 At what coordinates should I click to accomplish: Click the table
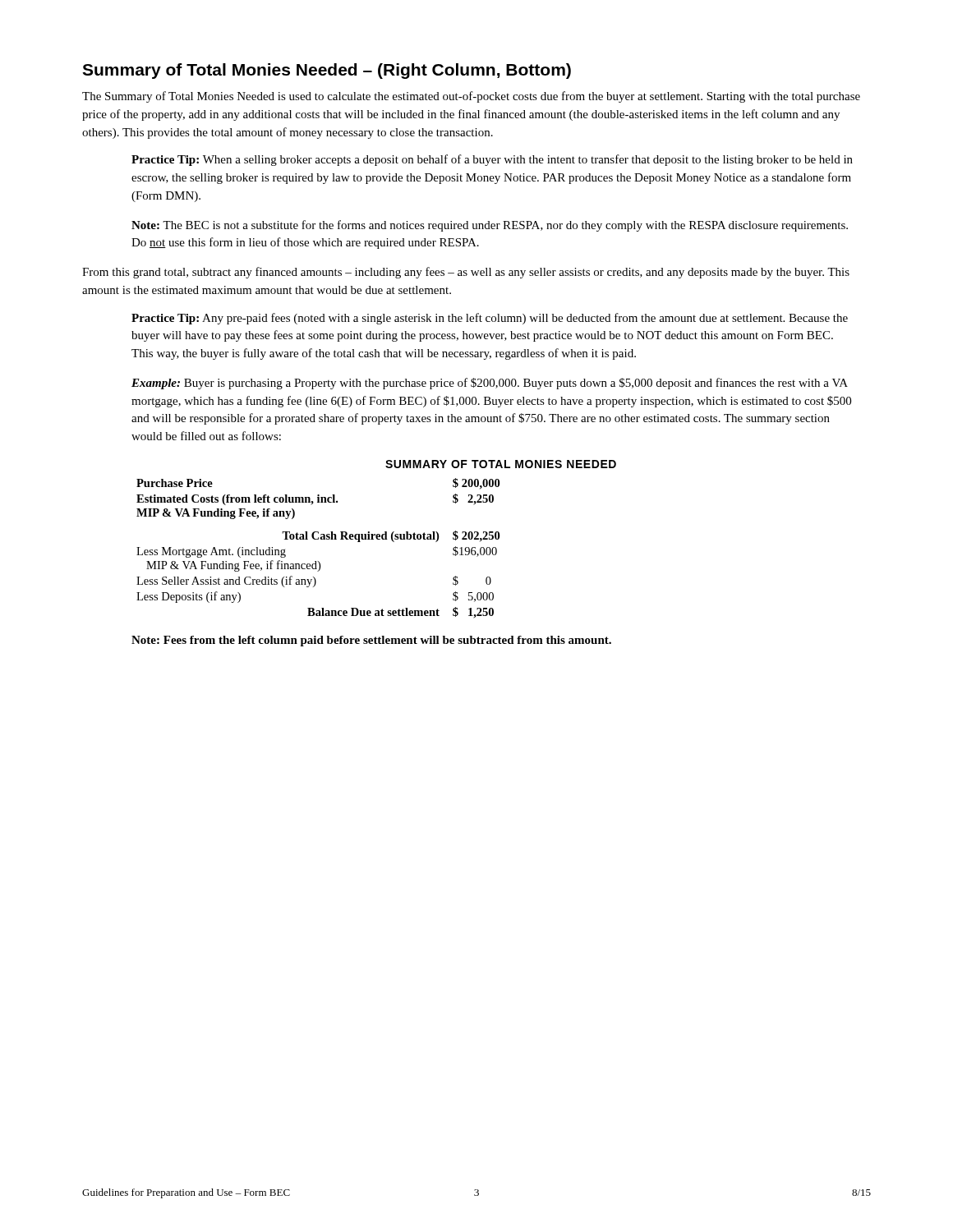(x=501, y=539)
